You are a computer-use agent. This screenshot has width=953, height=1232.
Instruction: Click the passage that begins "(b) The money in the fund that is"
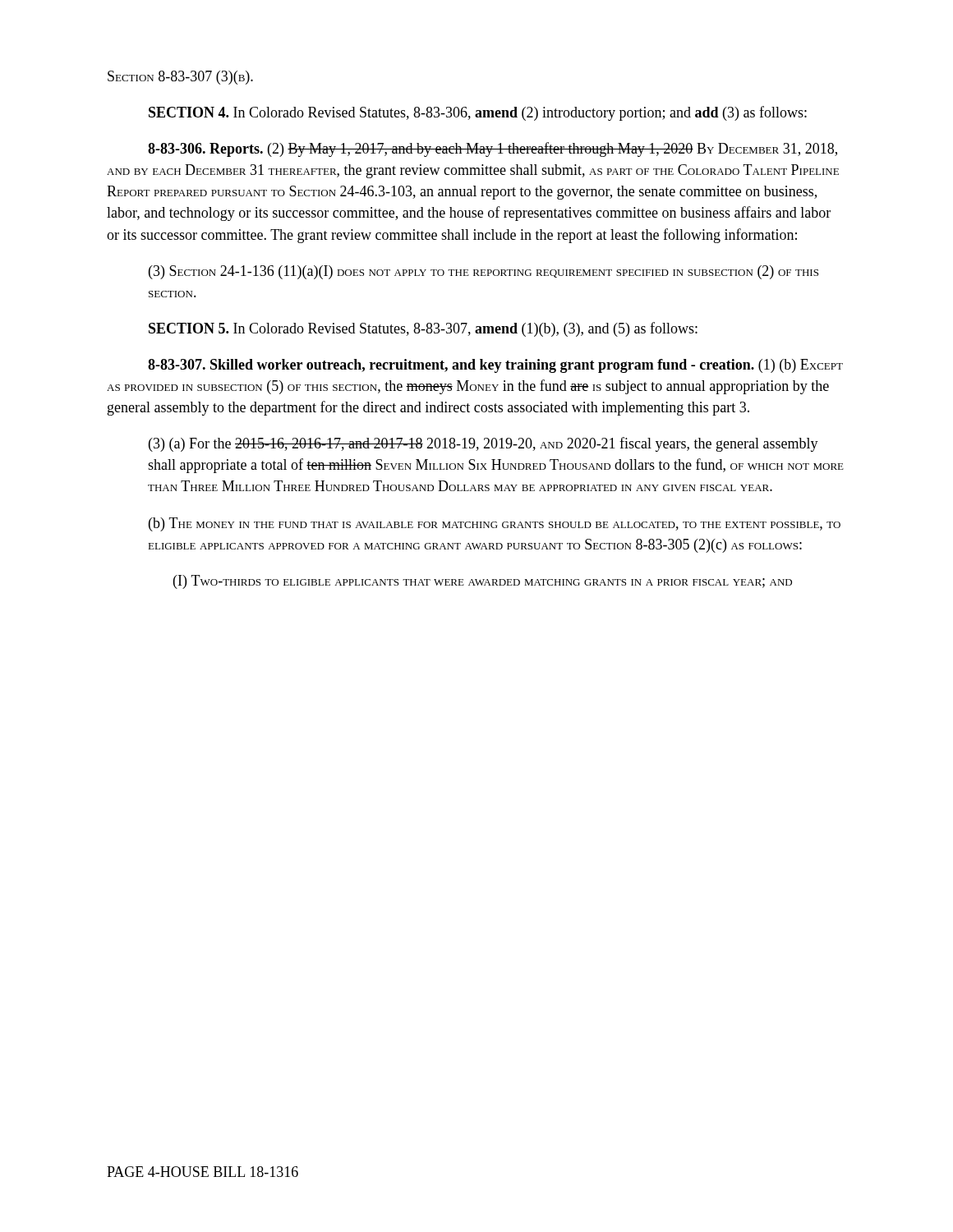[494, 534]
